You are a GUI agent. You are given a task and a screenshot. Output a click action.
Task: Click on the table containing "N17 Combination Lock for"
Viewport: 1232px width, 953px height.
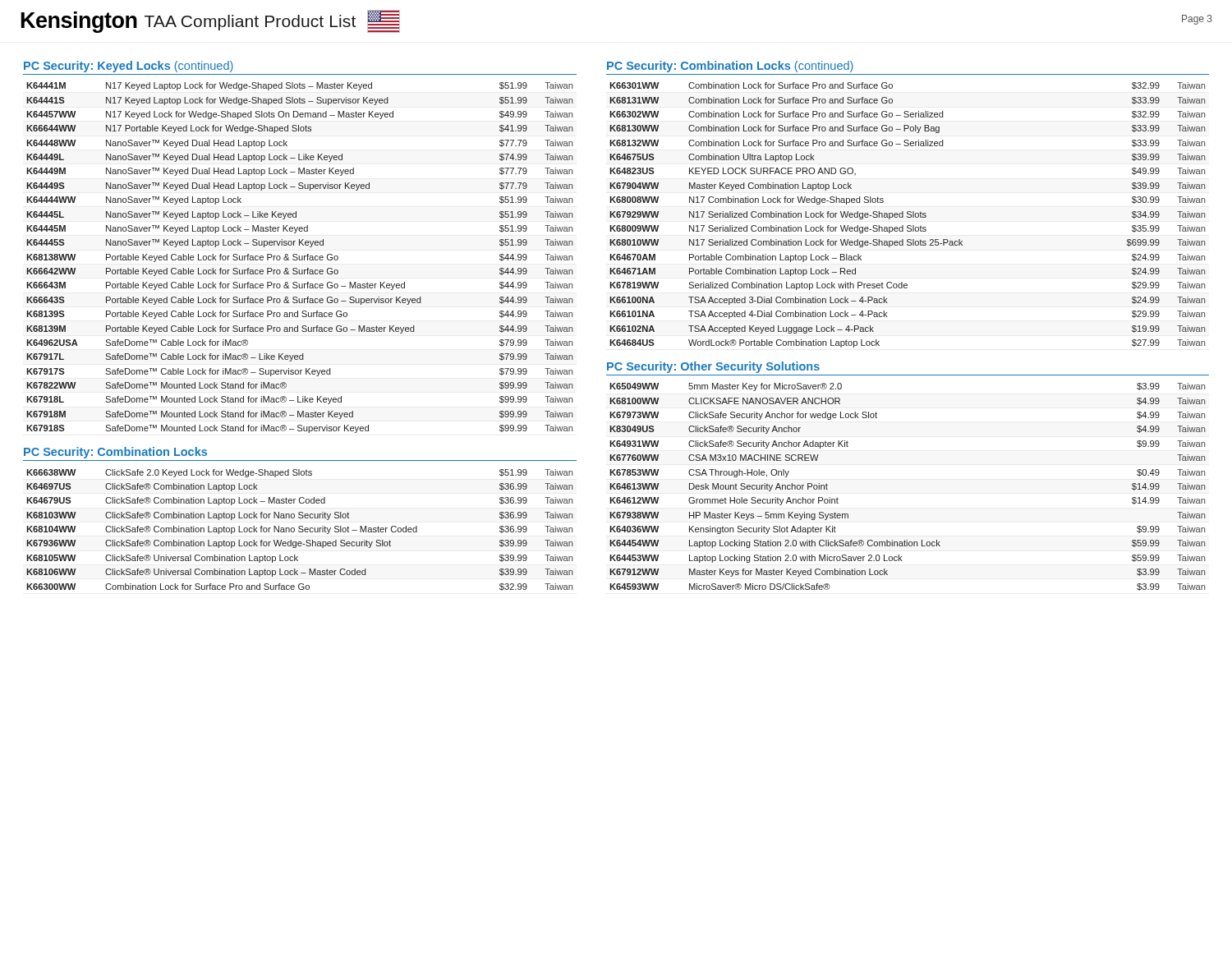pyautogui.click(x=908, y=214)
